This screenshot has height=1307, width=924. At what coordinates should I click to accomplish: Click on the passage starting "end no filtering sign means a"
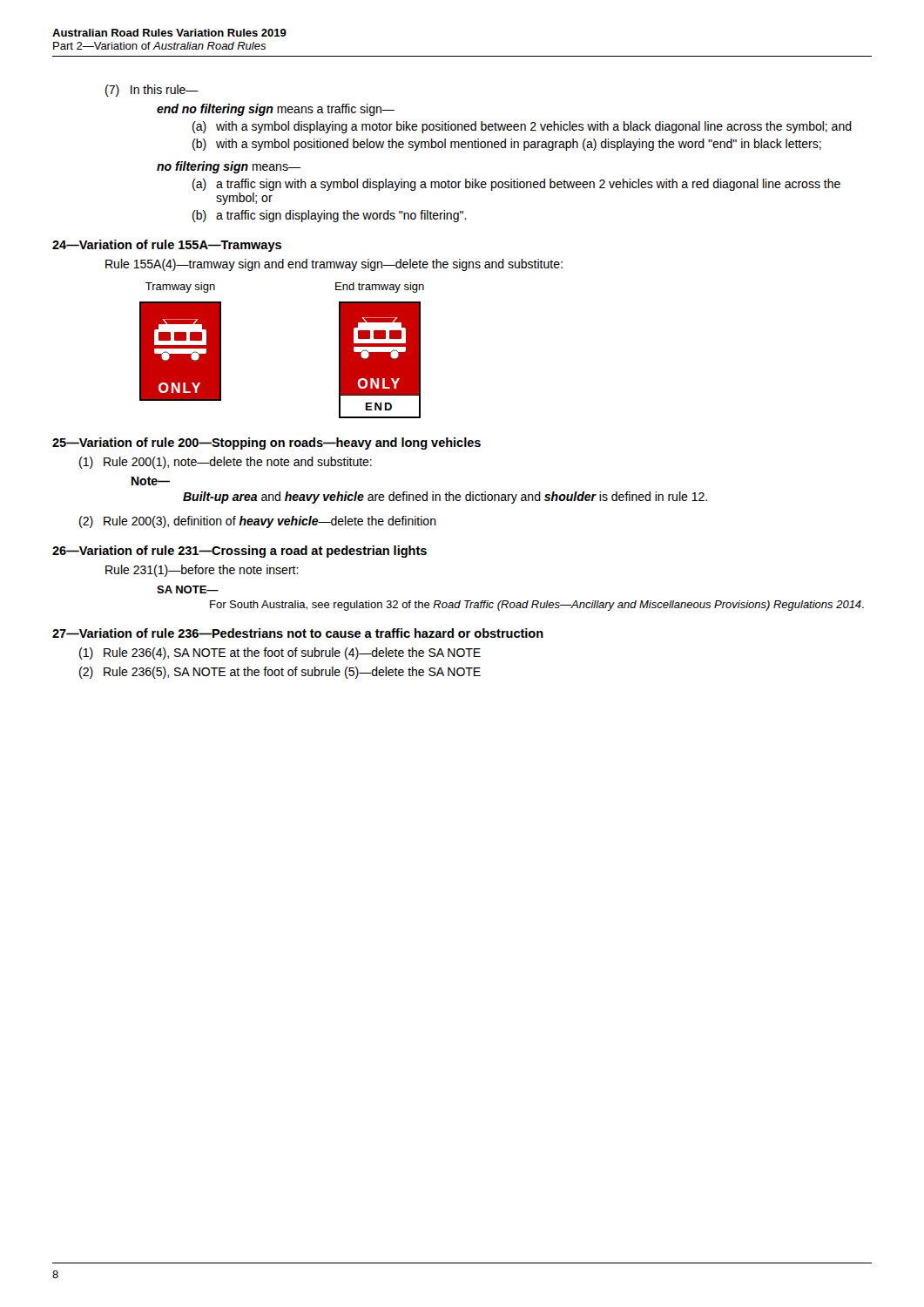click(276, 110)
